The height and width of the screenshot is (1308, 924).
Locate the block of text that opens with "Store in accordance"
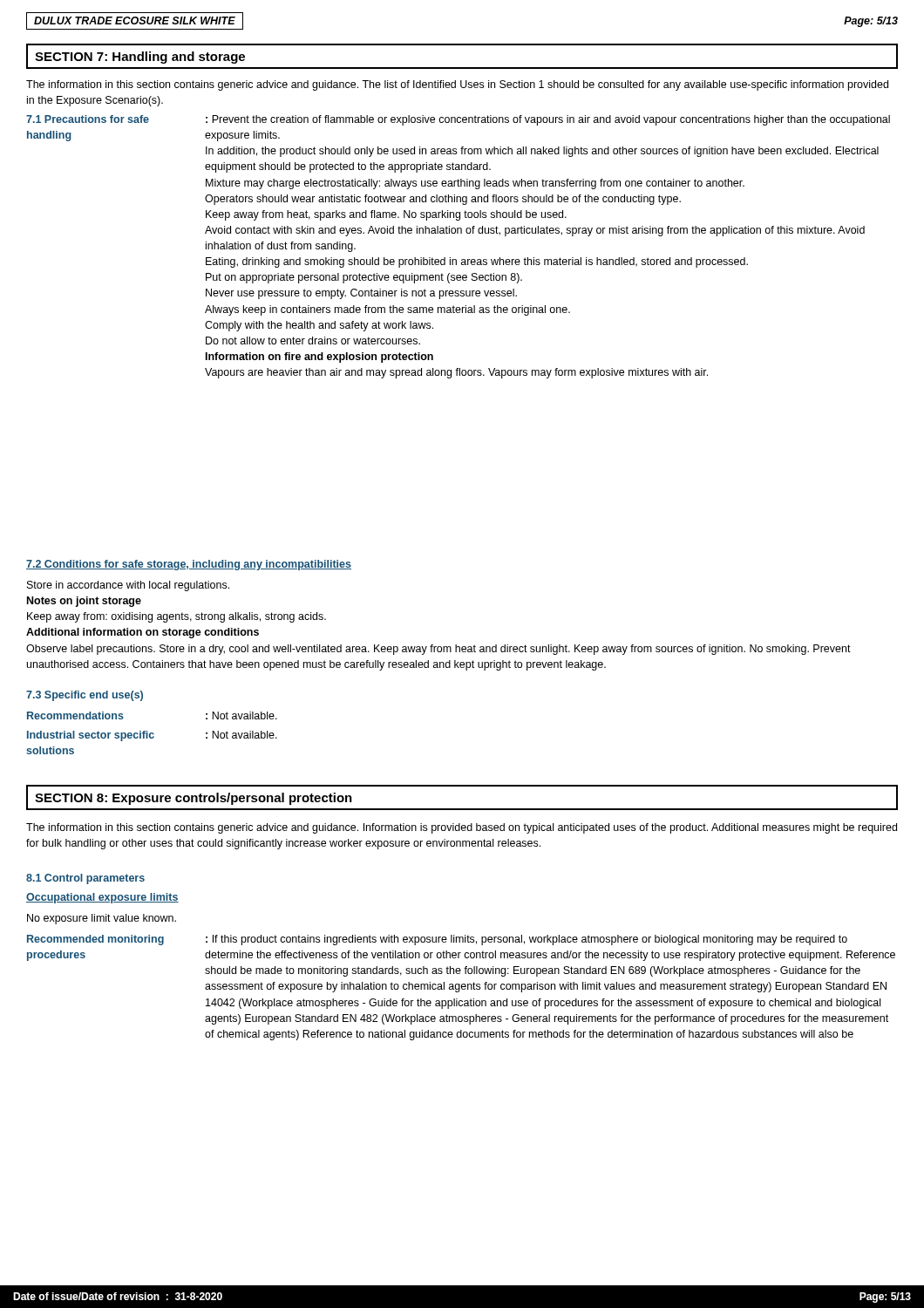click(128, 586)
